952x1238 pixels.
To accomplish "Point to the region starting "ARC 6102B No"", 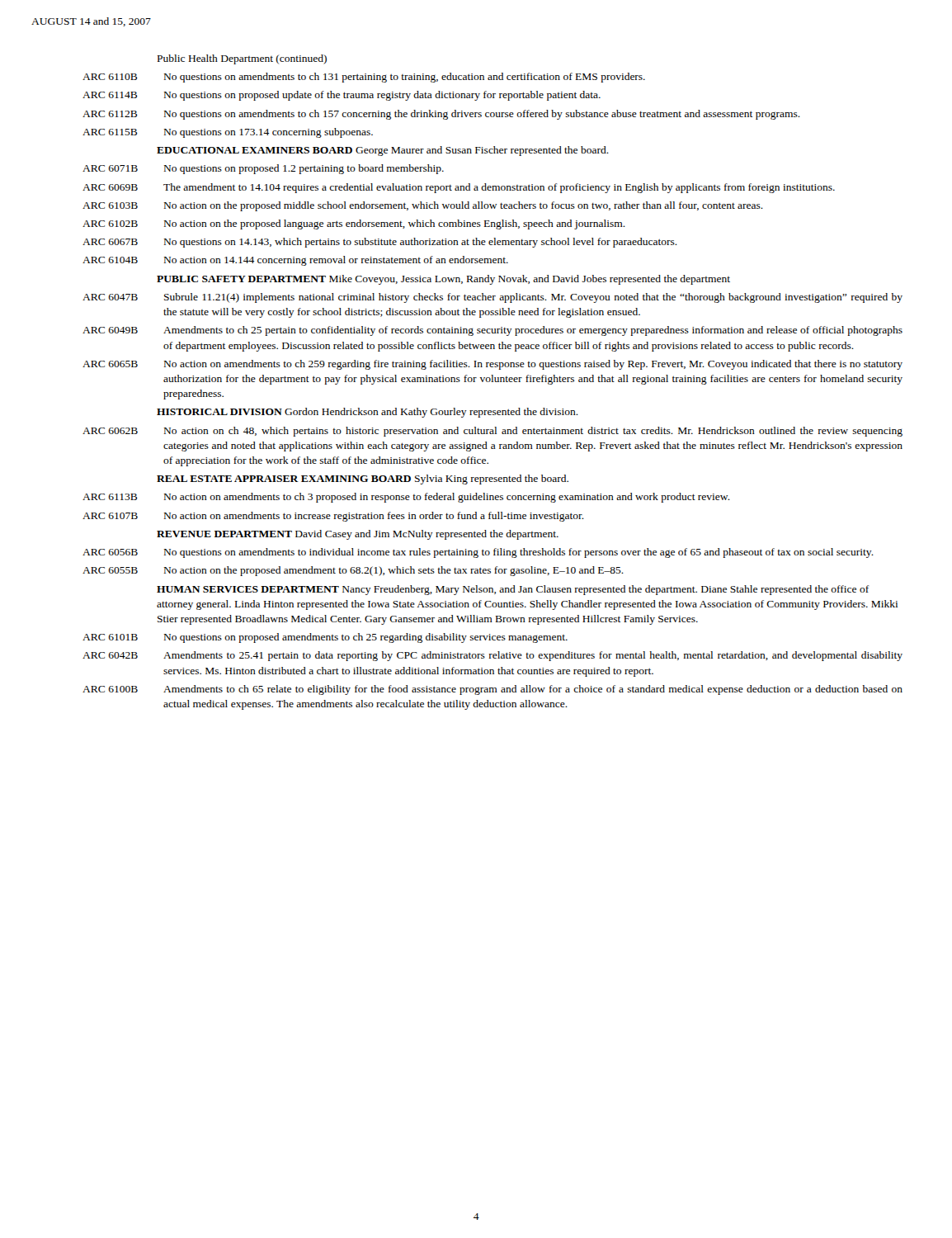I will click(493, 224).
